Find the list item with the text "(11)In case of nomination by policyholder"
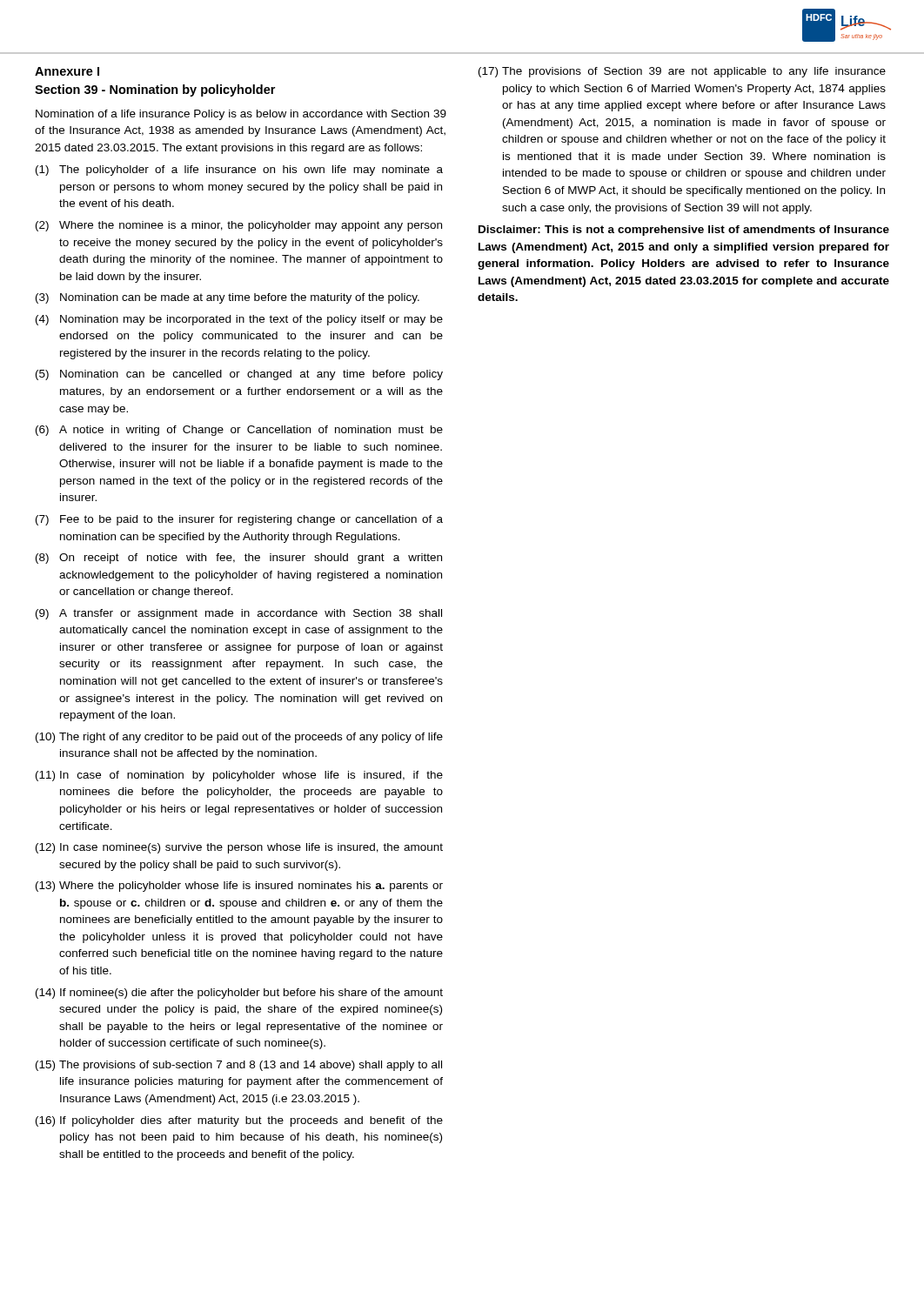Image resolution: width=924 pixels, height=1305 pixels. (x=239, y=800)
